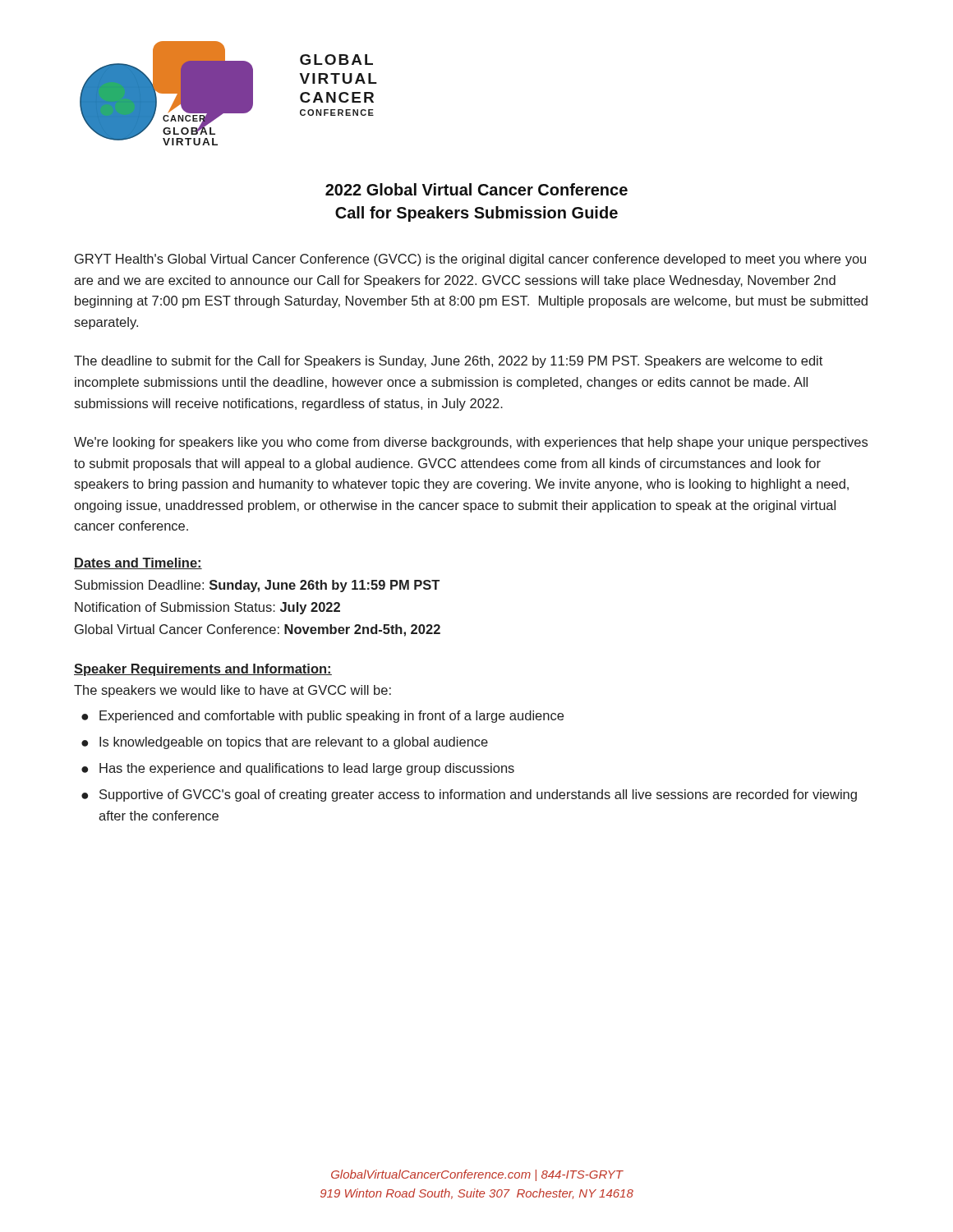The width and height of the screenshot is (953, 1232).
Task: Click on the text block that says "Submission Deadline: Sunday, June 26th by 11:59 PM"
Action: (x=257, y=607)
